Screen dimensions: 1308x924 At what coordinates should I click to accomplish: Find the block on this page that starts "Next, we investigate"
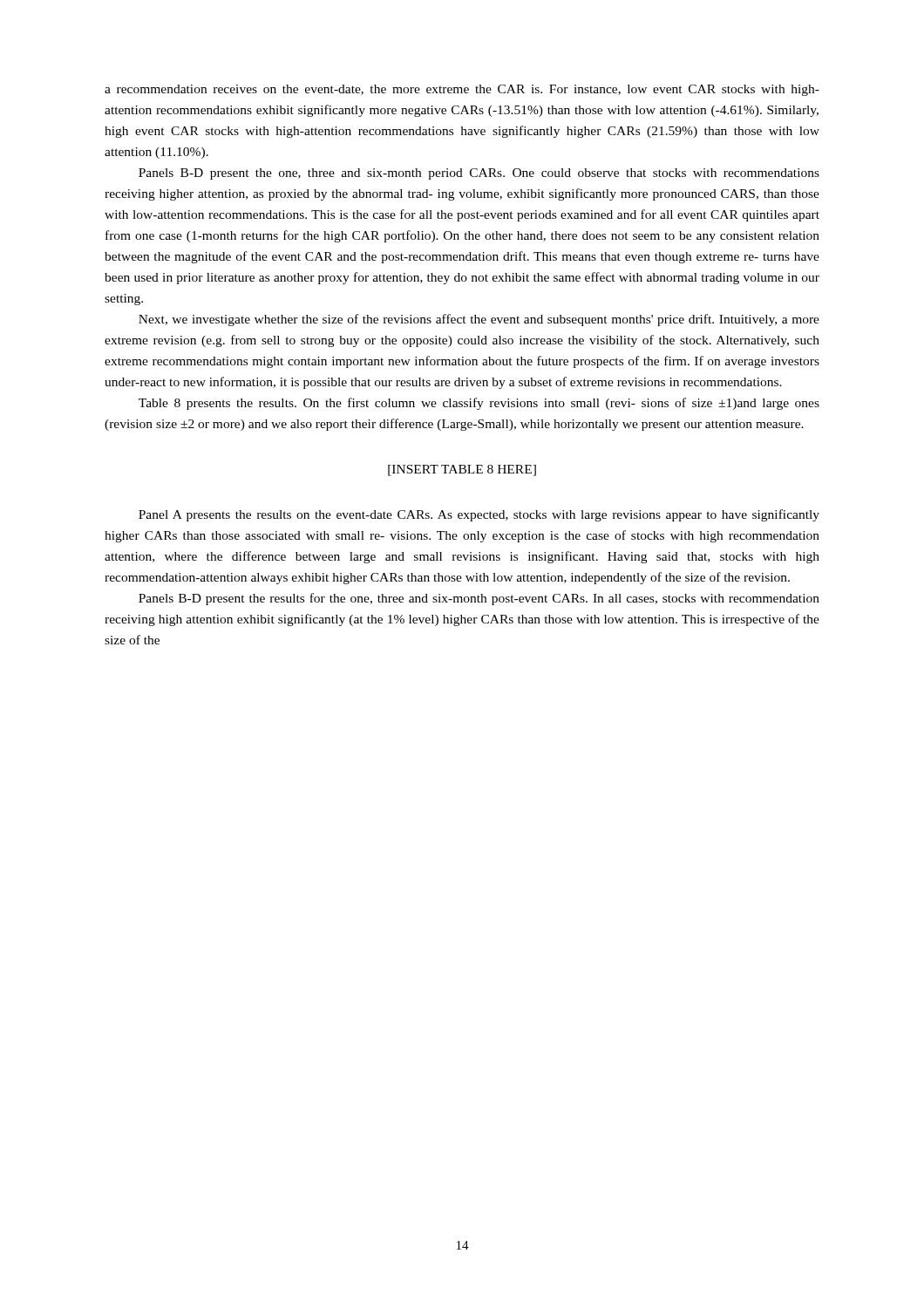click(462, 350)
